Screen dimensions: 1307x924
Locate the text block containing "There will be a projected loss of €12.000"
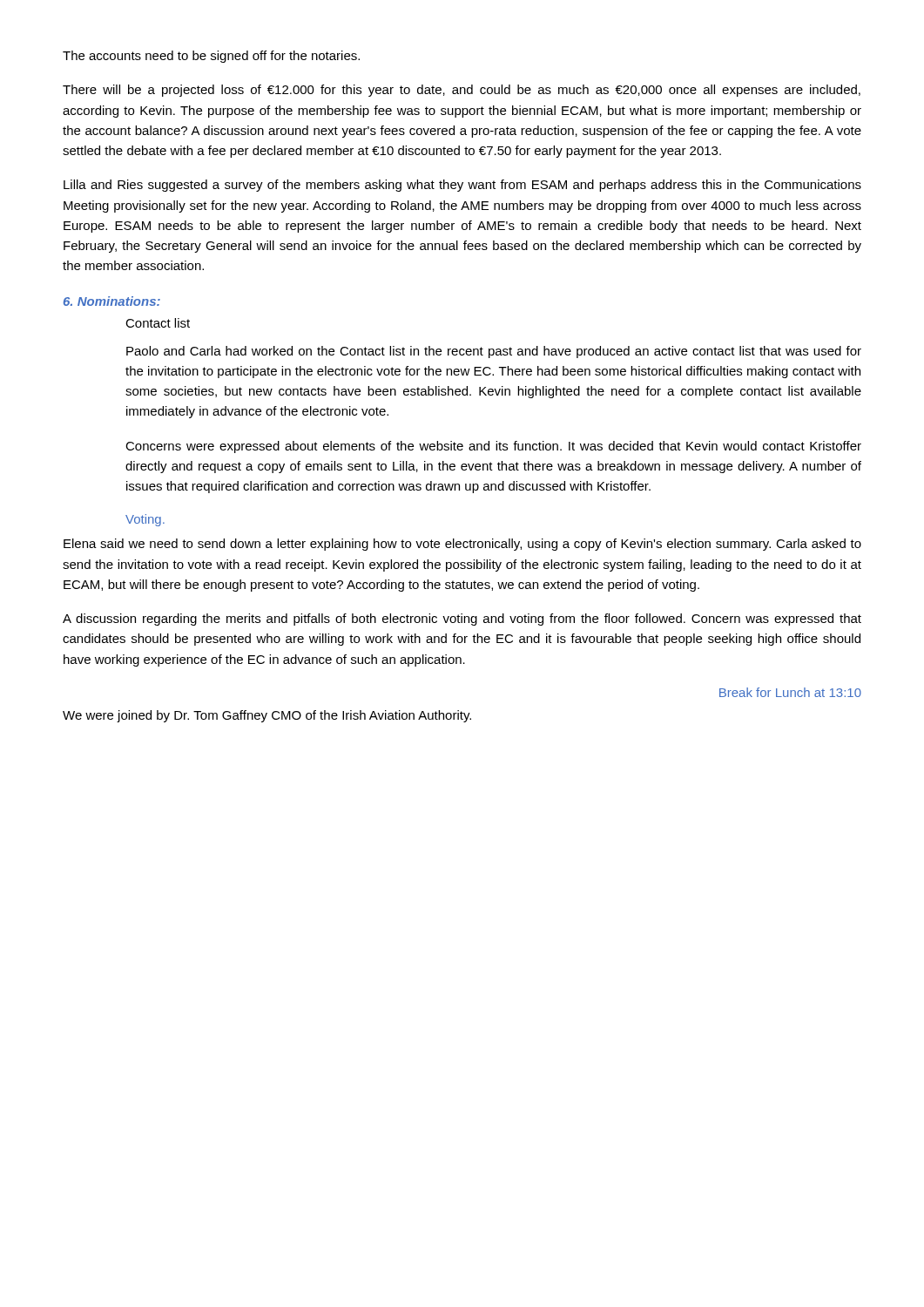pyautogui.click(x=462, y=120)
